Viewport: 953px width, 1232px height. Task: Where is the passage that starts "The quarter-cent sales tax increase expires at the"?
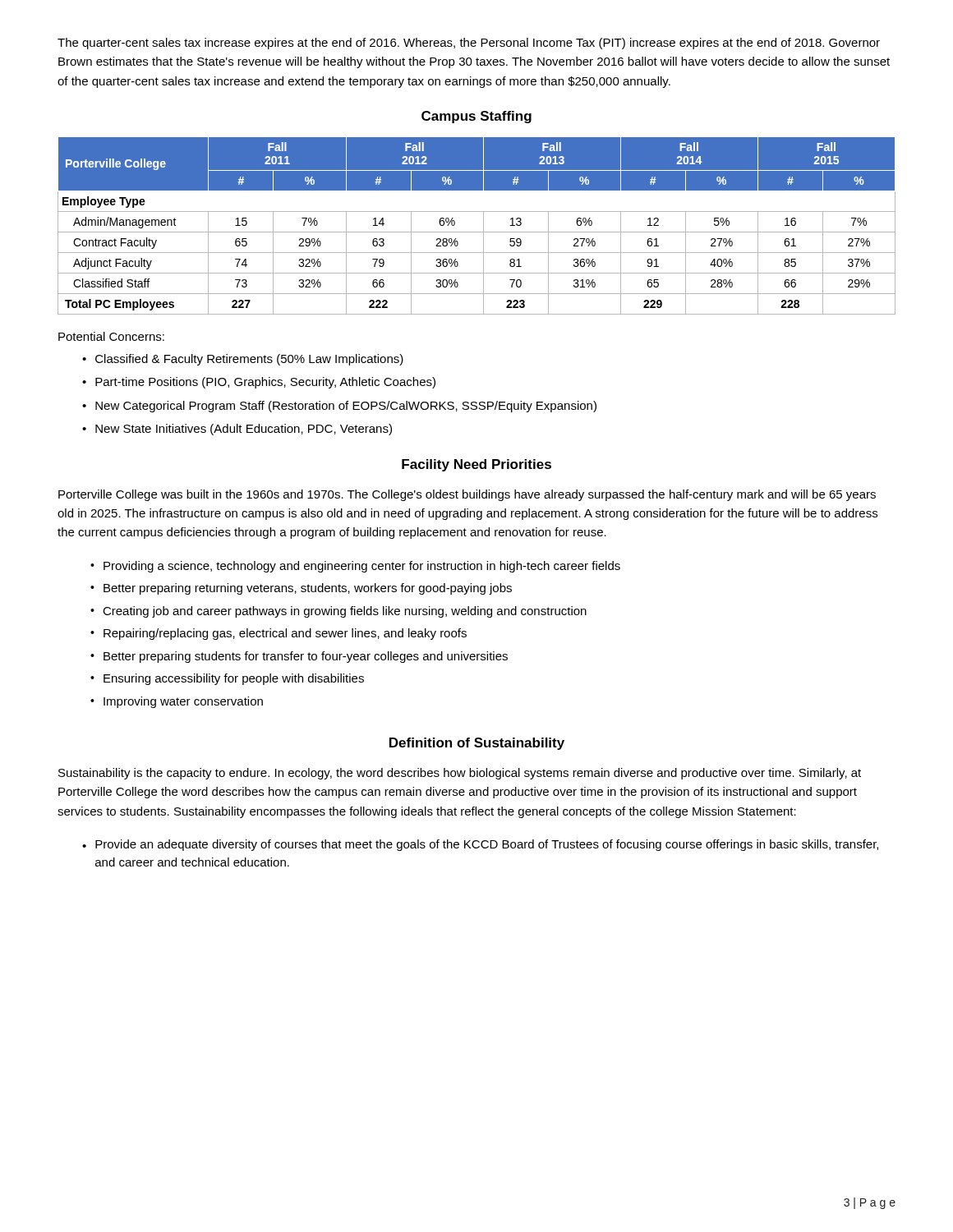[474, 61]
